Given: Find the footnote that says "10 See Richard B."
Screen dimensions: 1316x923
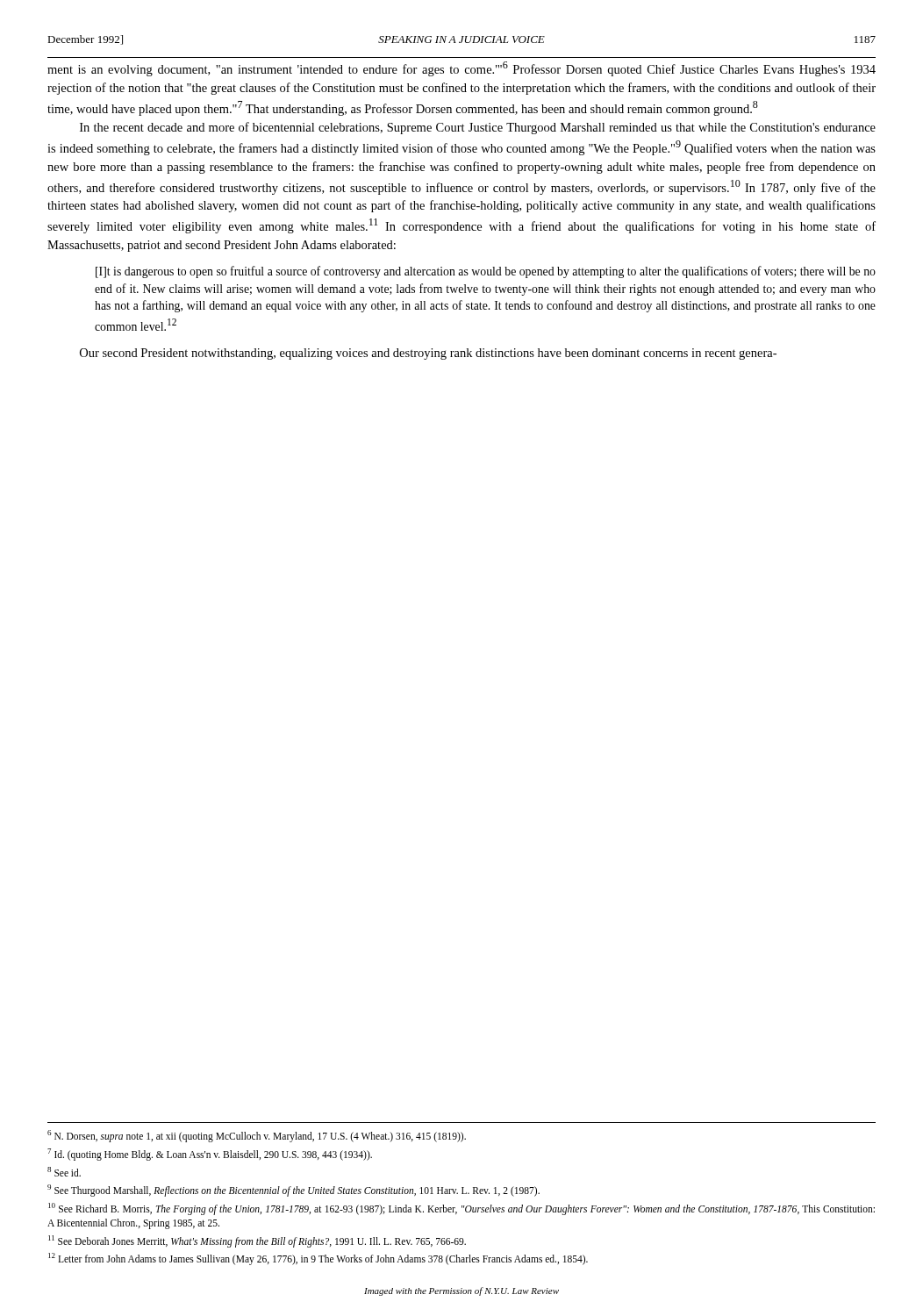Looking at the screenshot, I should pyautogui.click(x=462, y=1215).
